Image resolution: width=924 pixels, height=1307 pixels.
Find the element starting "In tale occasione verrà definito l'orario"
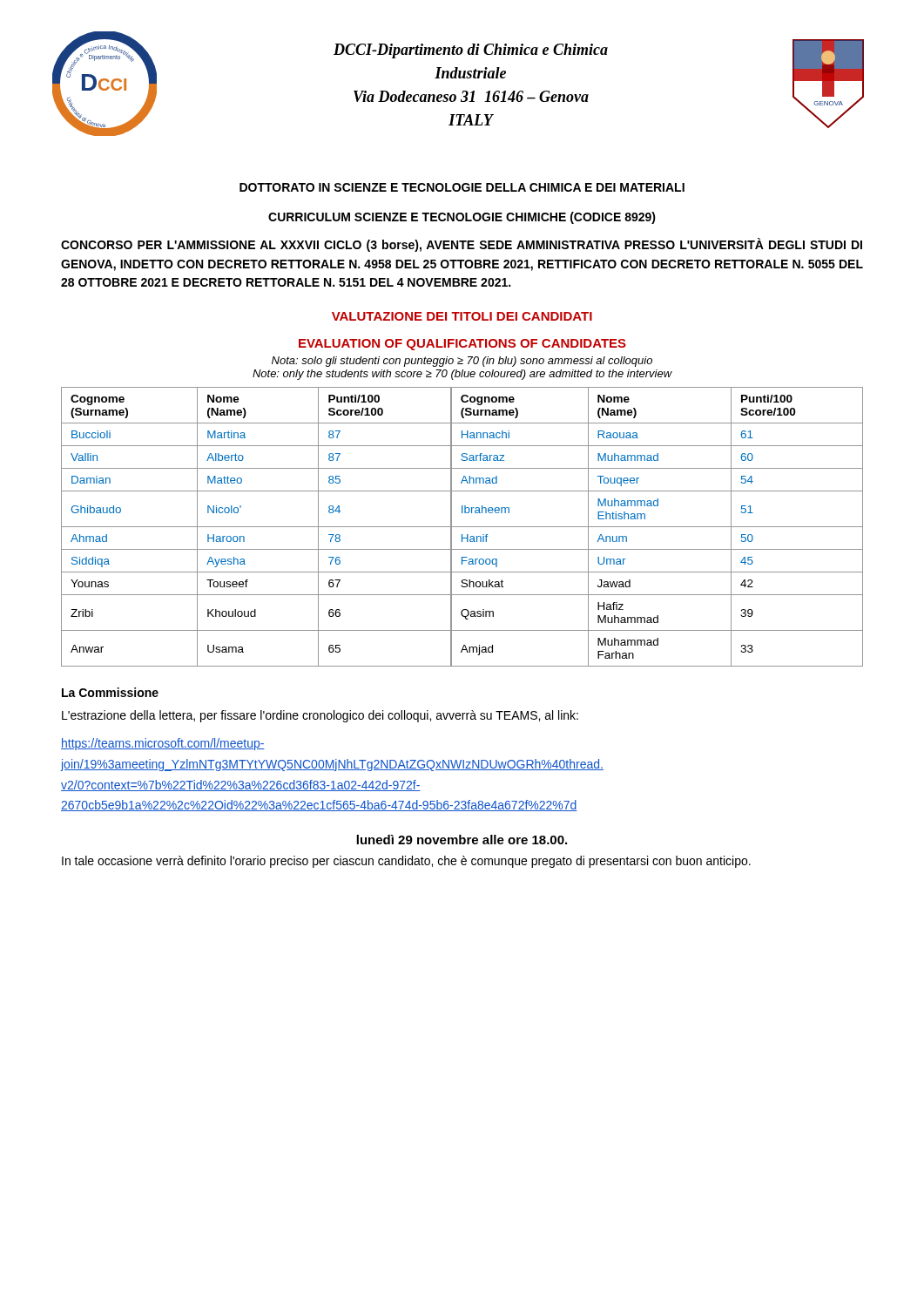pyautogui.click(x=406, y=861)
